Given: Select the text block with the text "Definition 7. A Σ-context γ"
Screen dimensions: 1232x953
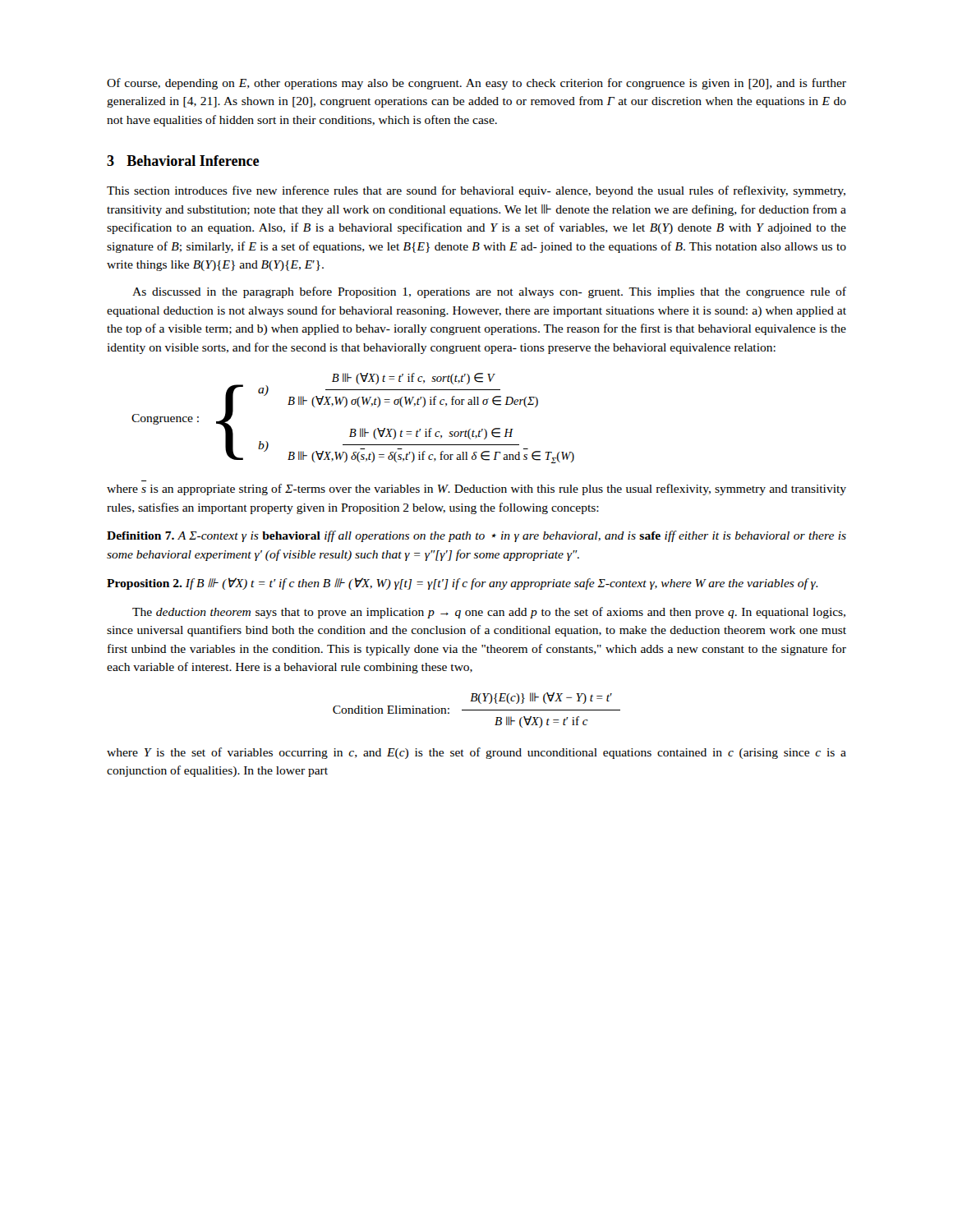Looking at the screenshot, I should [476, 545].
